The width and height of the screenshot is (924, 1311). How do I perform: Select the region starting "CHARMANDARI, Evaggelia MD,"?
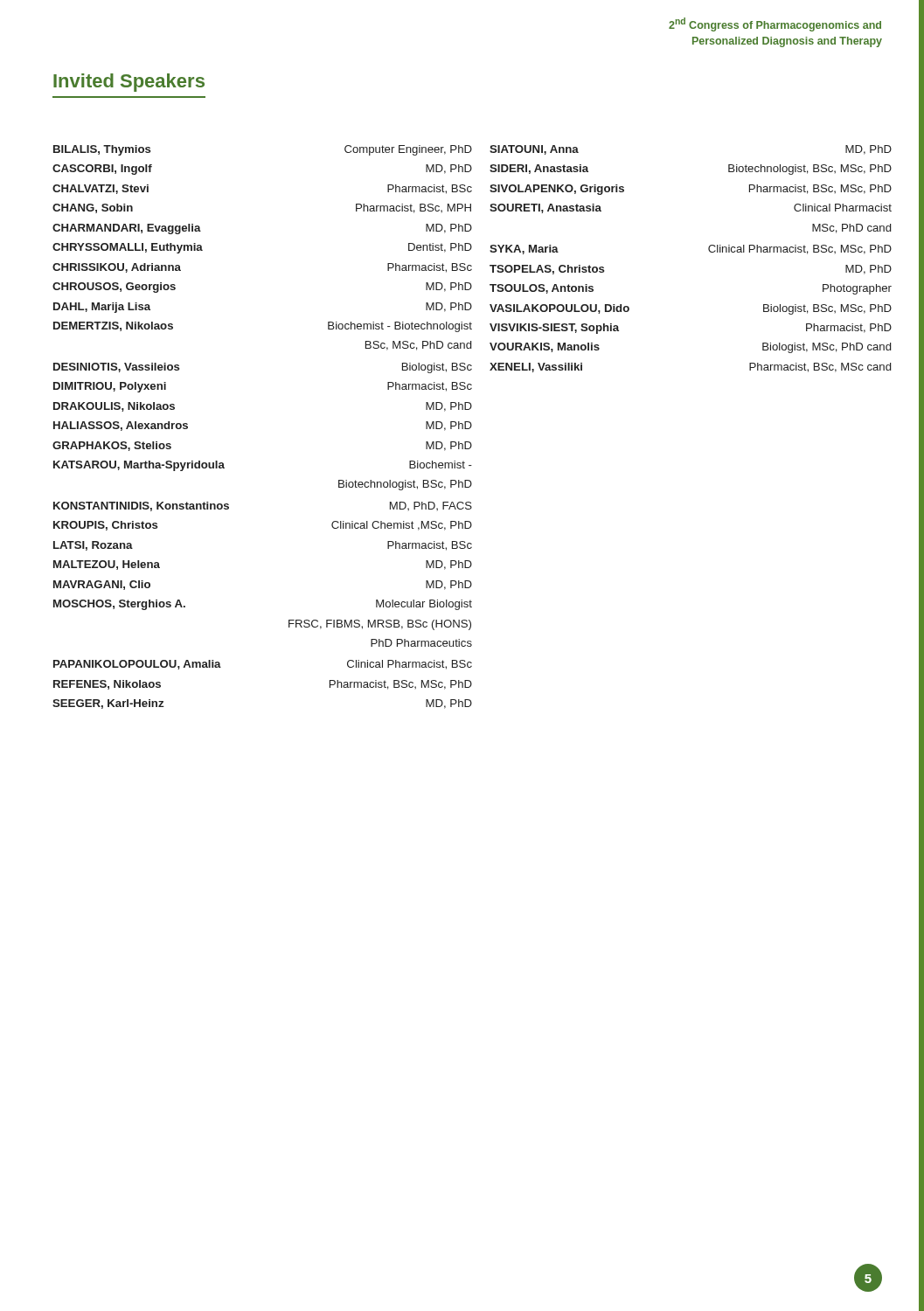(x=125, y=229)
